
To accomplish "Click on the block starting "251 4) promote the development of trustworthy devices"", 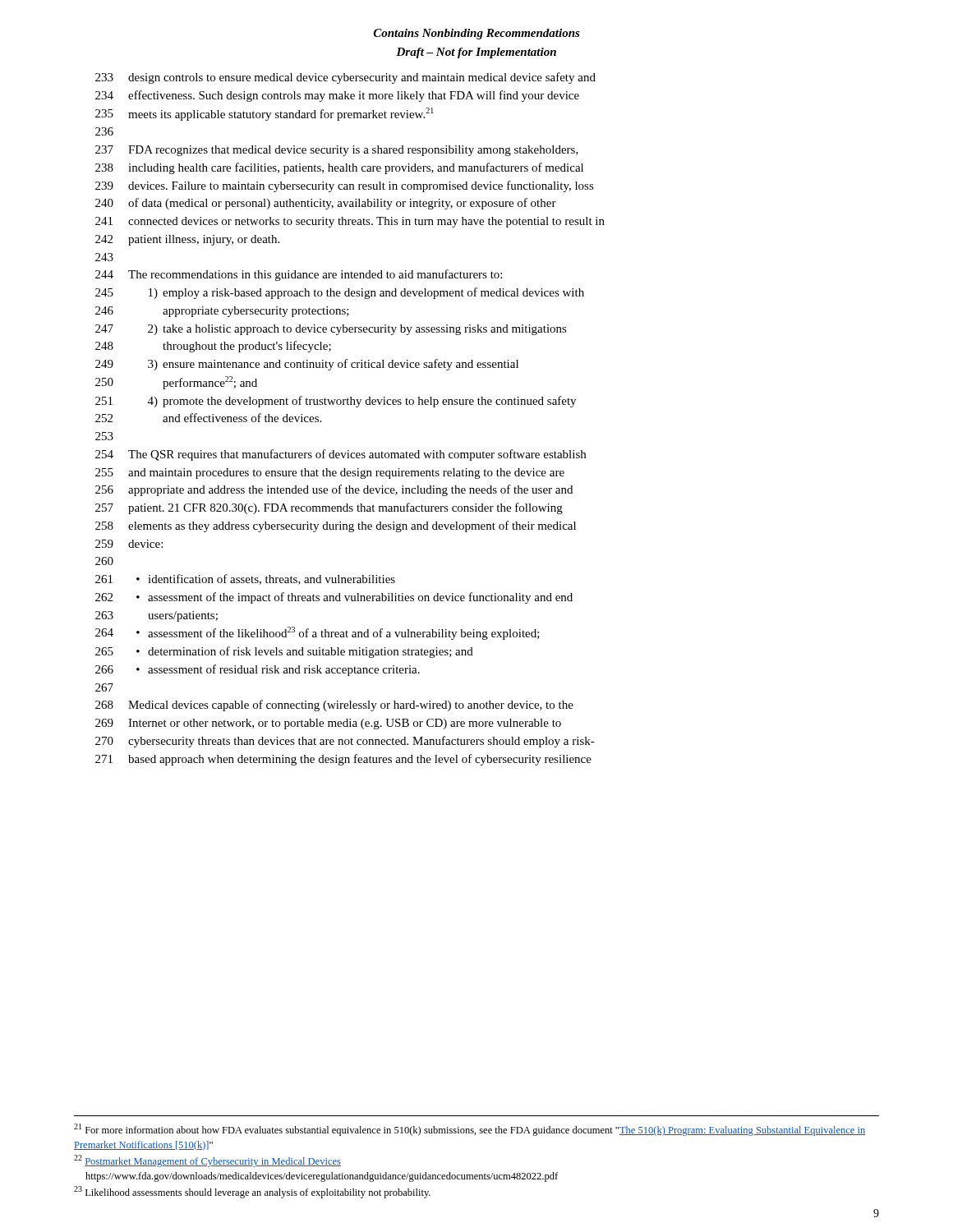I will point(476,410).
